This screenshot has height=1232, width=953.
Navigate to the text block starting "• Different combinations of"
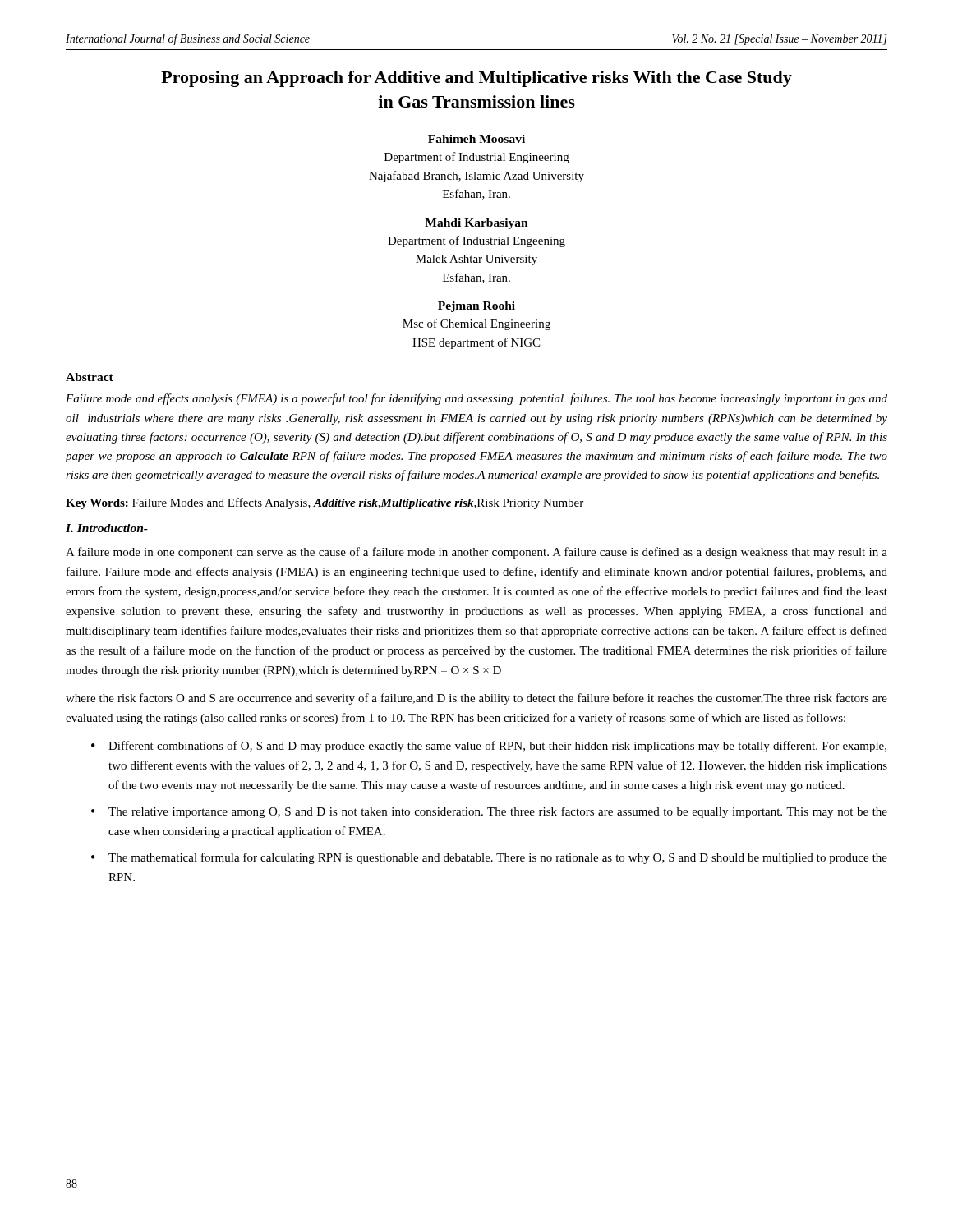click(489, 765)
